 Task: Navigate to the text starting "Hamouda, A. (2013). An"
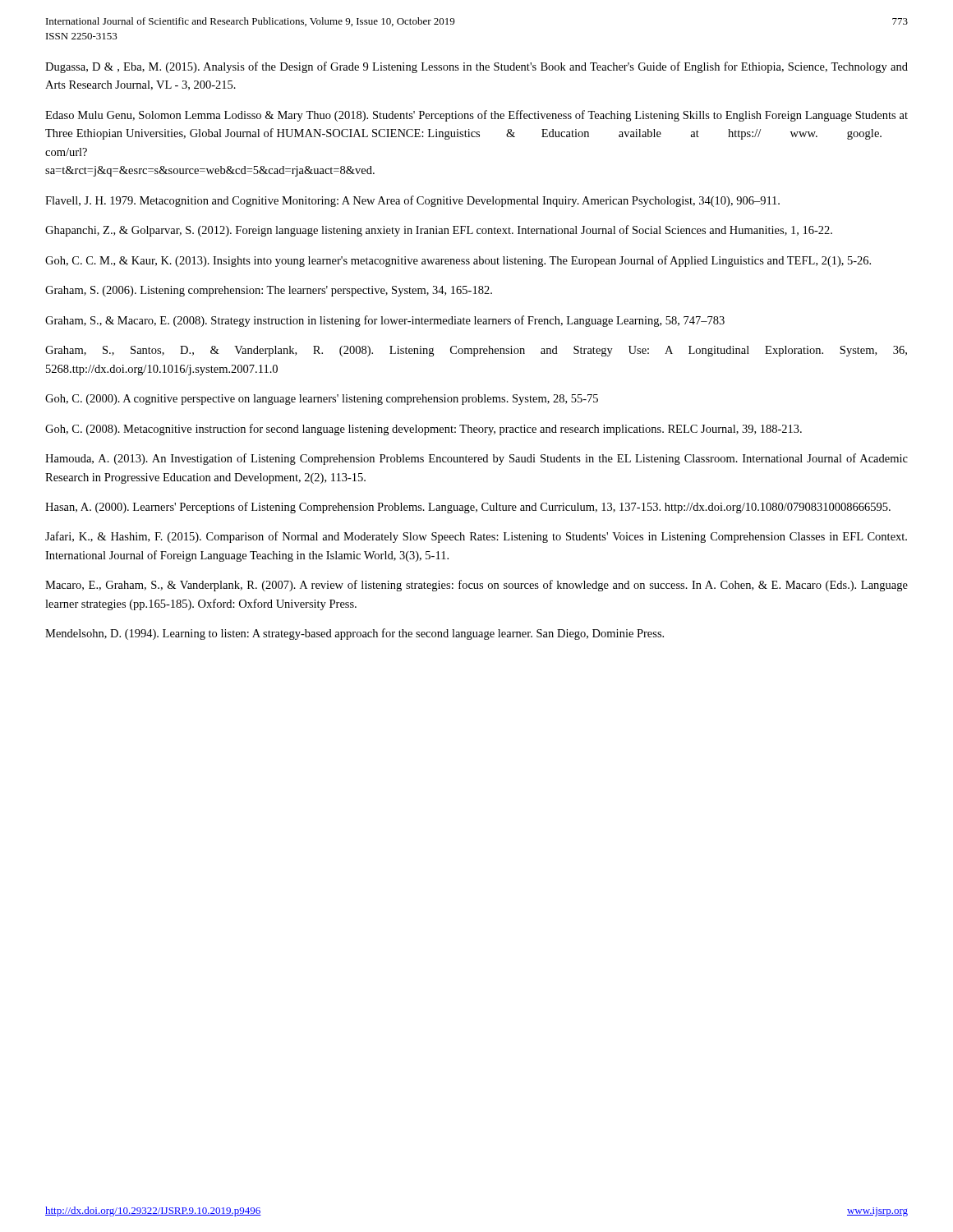(x=476, y=468)
